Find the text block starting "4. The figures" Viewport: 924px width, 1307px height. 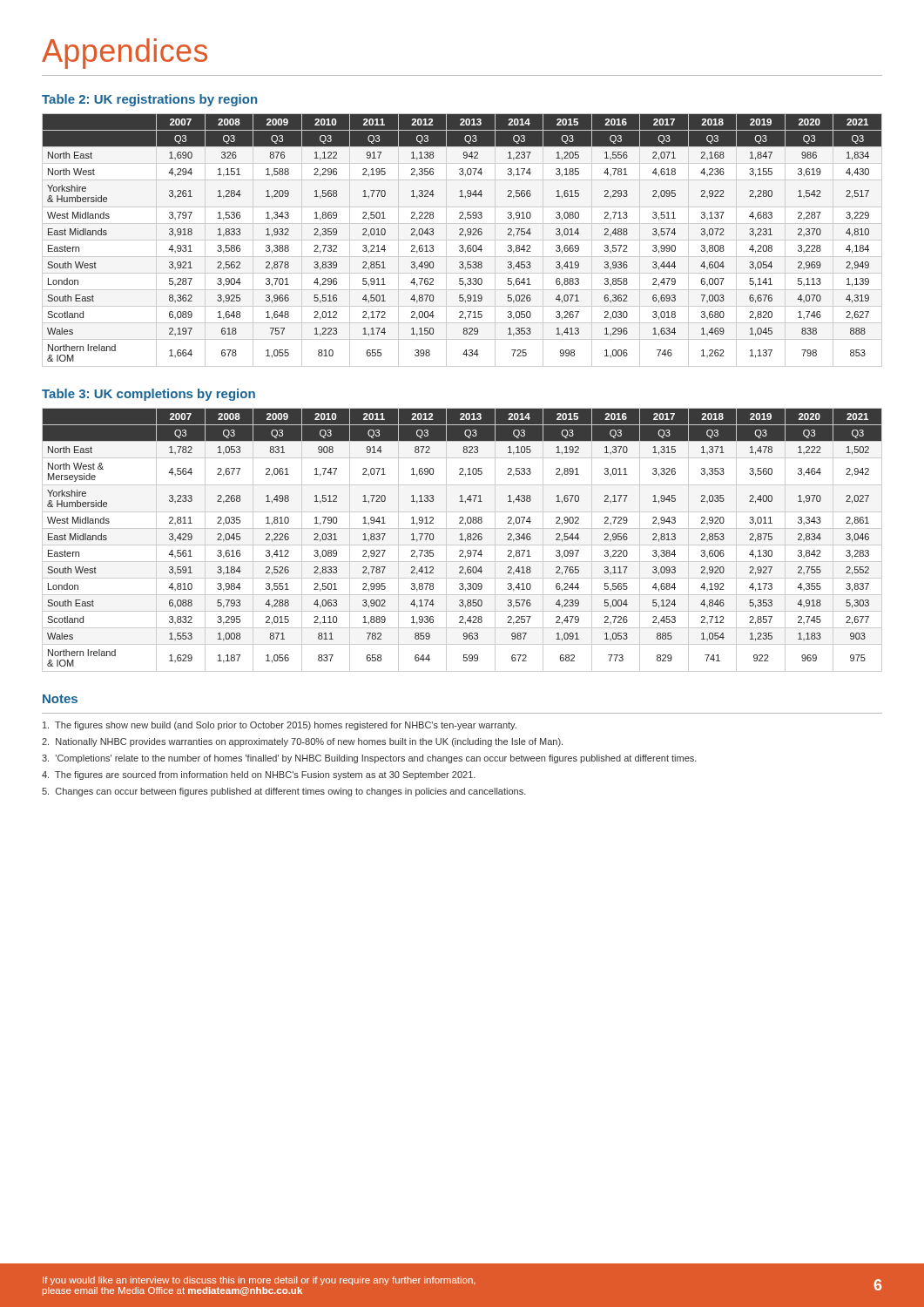(x=259, y=774)
